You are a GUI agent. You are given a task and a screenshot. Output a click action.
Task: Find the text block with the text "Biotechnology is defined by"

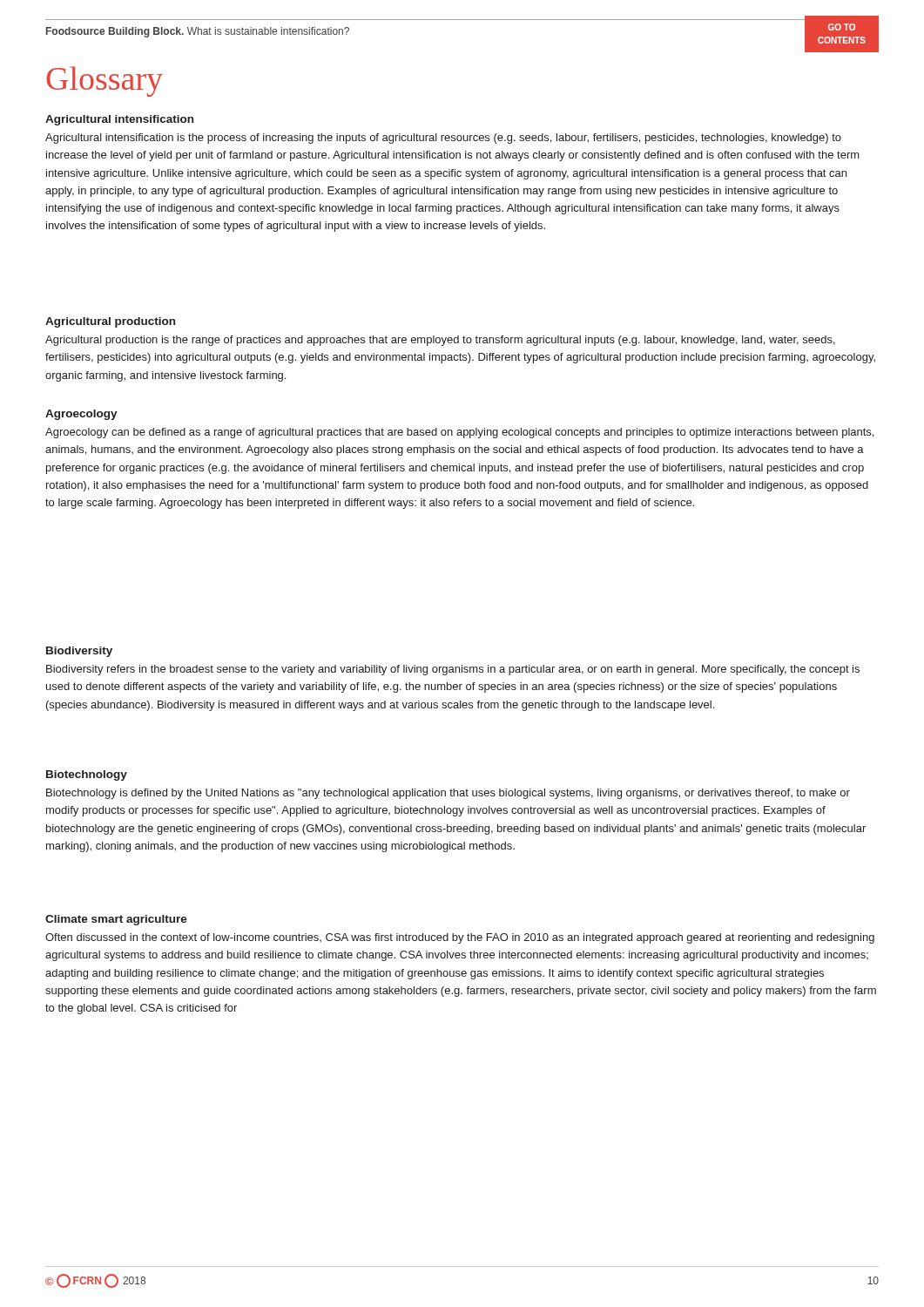(x=456, y=819)
